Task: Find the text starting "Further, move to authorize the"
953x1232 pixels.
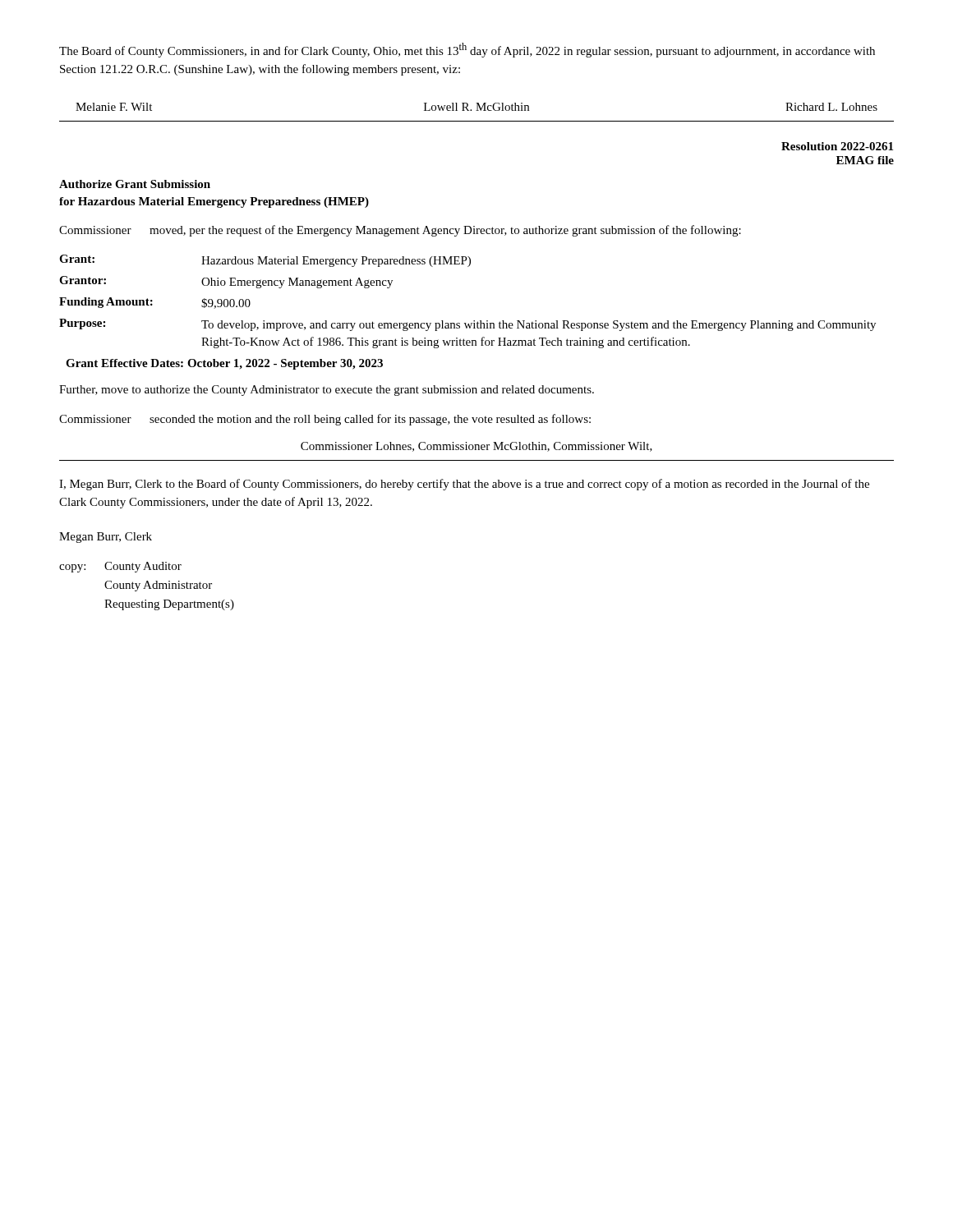Action: coord(327,389)
